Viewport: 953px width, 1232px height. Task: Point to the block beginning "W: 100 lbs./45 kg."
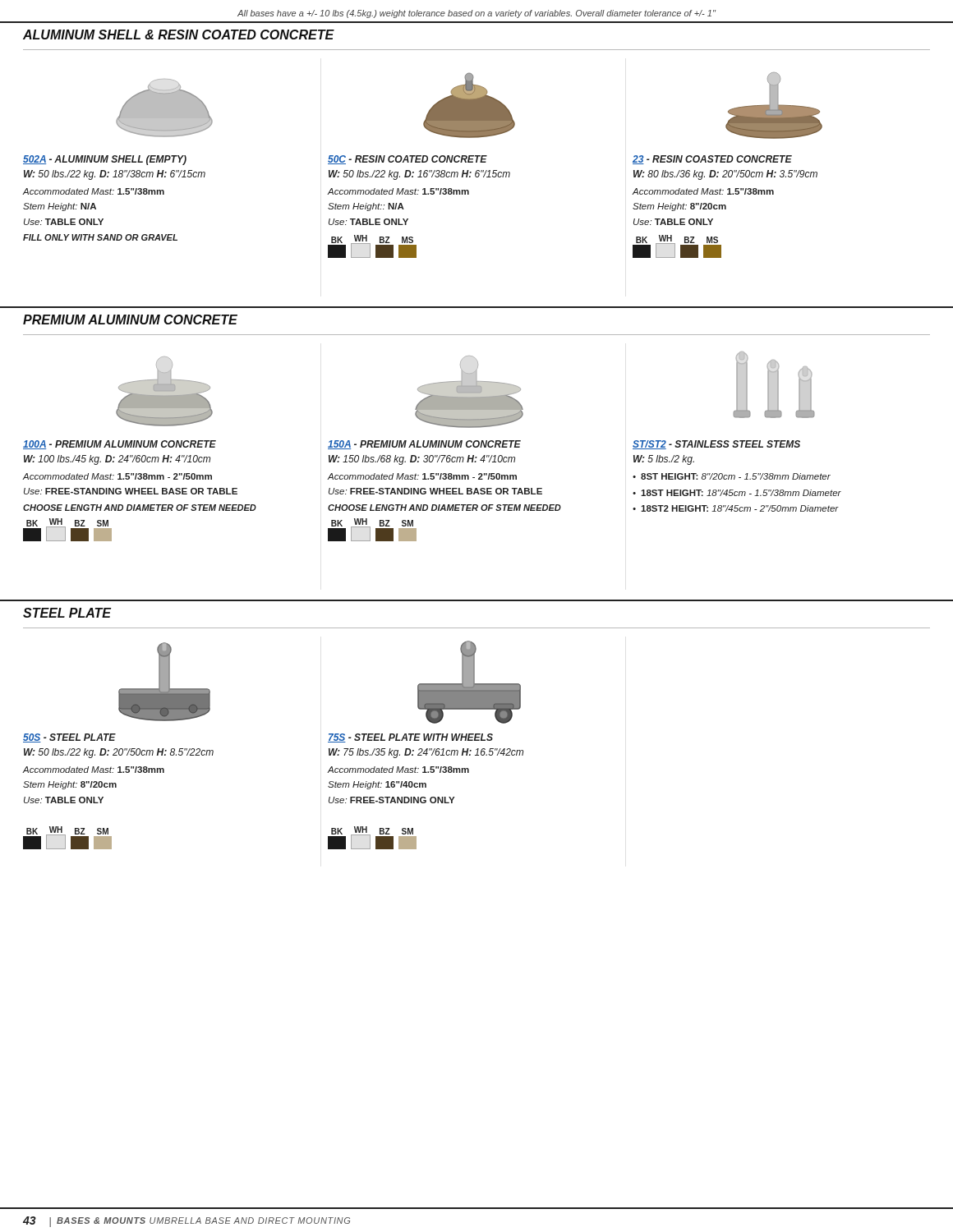[117, 459]
